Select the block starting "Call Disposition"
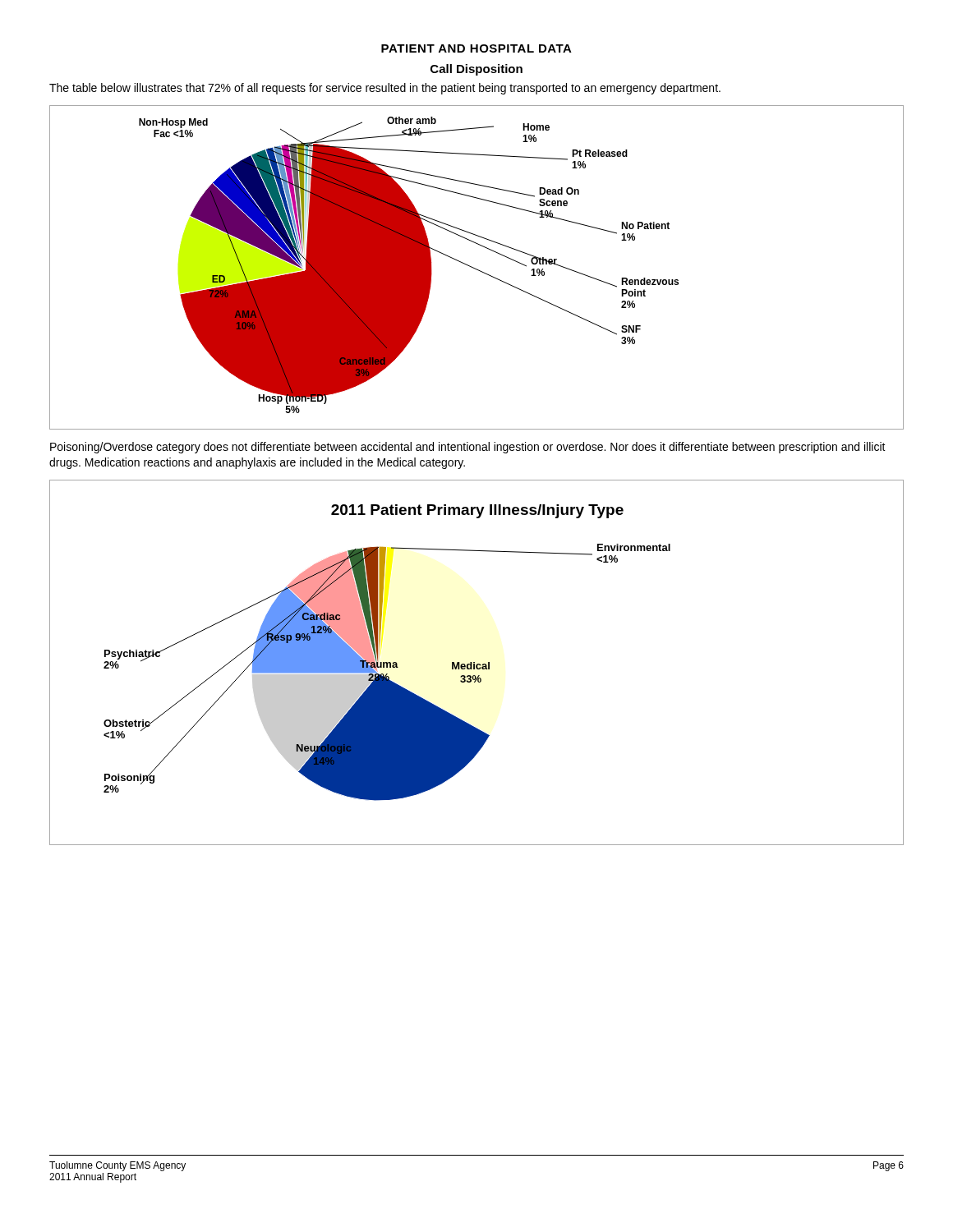The height and width of the screenshot is (1232, 953). [476, 69]
